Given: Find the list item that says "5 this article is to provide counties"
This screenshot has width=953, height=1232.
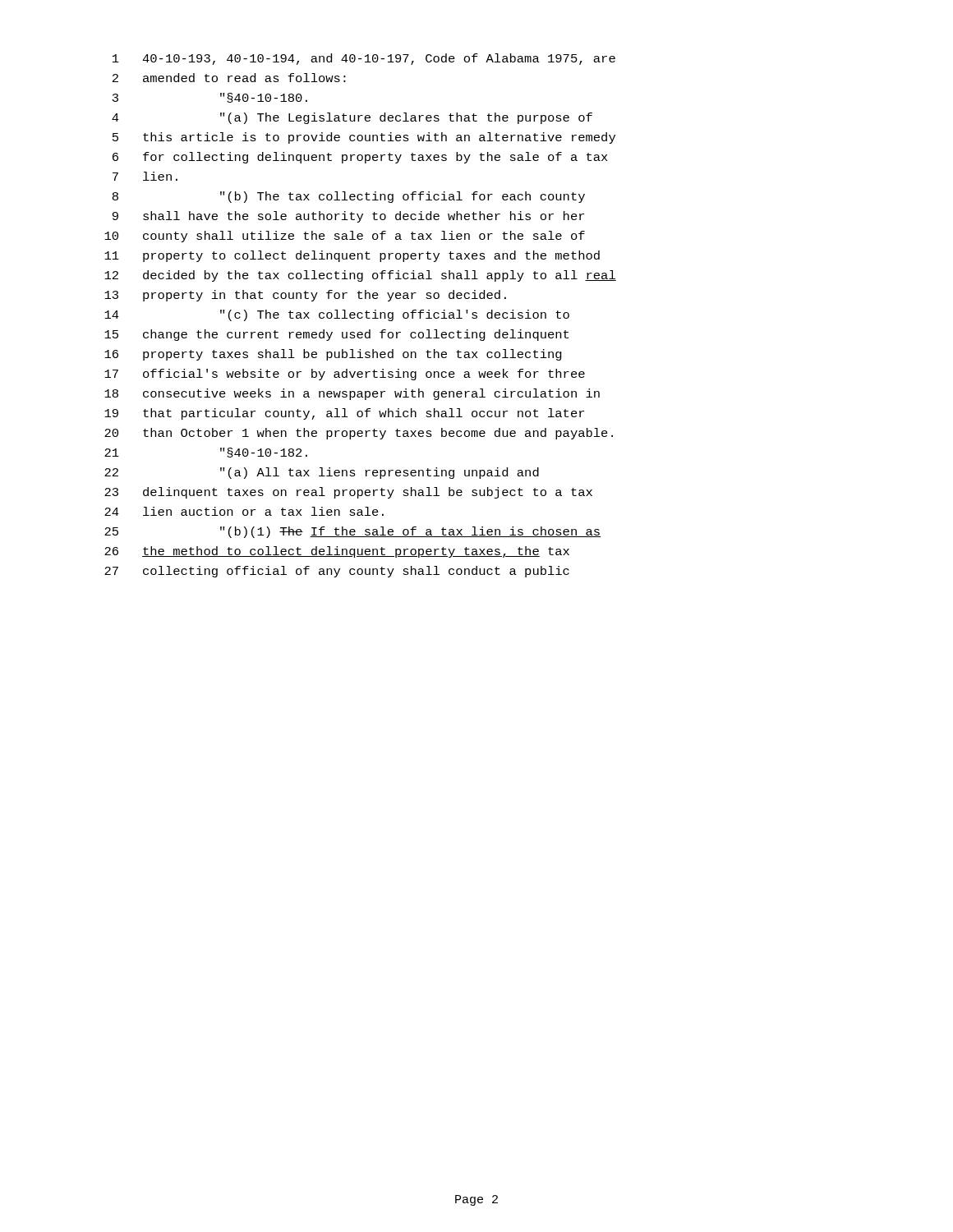Looking at the screenshot, I should 481,138.
